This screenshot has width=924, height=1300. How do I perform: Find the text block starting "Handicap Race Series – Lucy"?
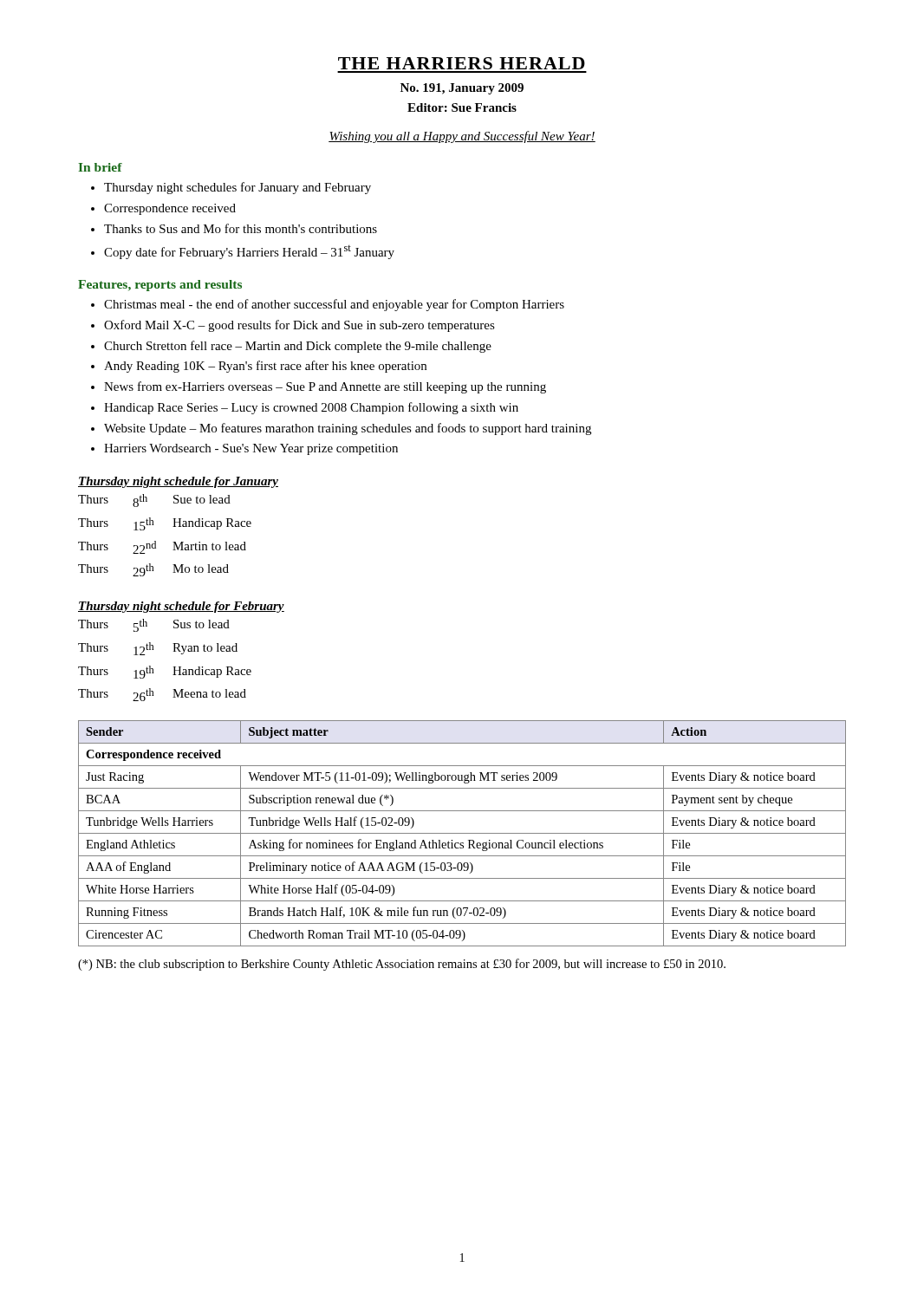[311, 407]
